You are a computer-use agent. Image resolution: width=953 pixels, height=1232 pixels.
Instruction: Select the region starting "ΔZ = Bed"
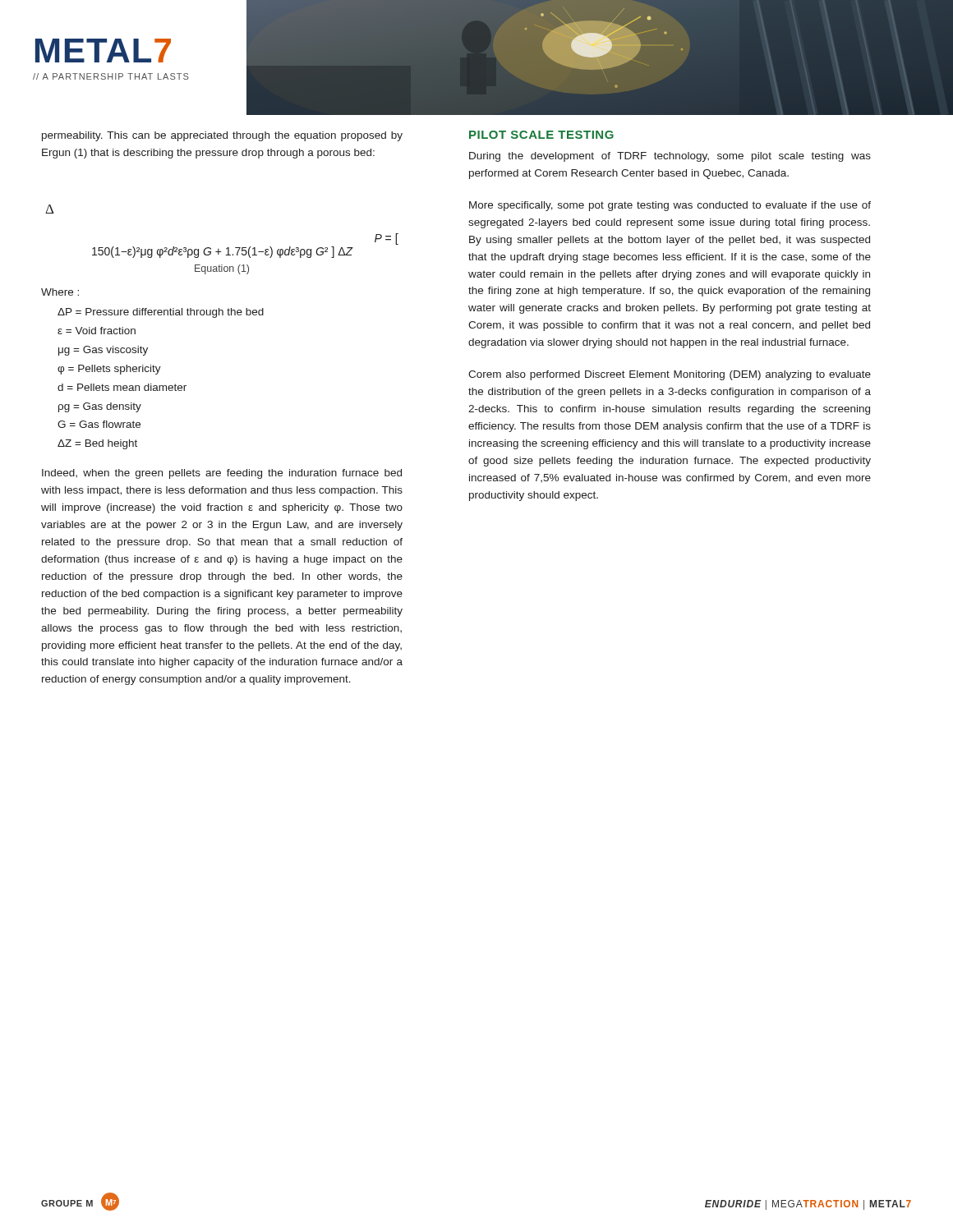tap(97, 443)
